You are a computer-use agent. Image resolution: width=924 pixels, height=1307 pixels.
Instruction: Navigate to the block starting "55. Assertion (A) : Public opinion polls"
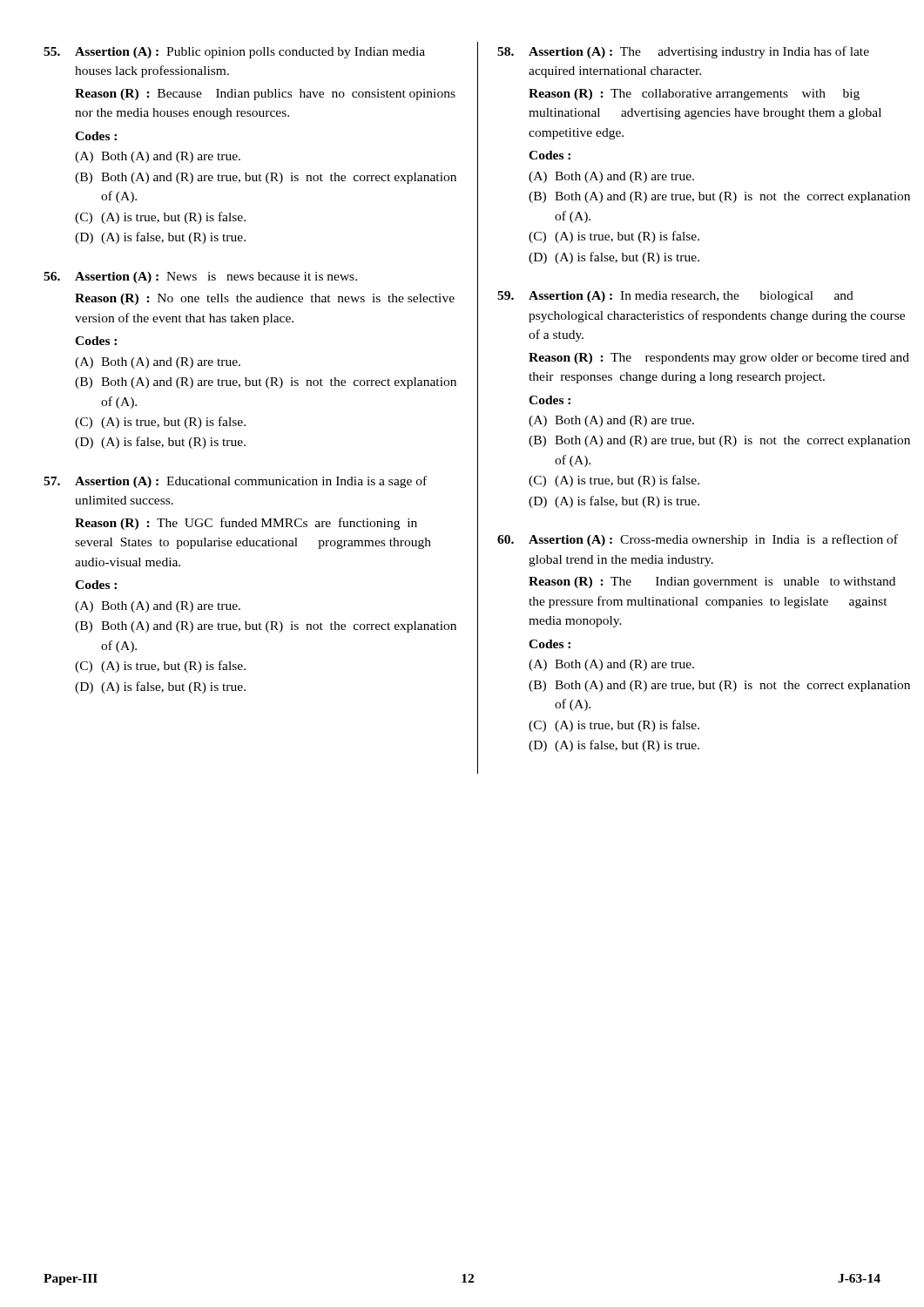234,53
